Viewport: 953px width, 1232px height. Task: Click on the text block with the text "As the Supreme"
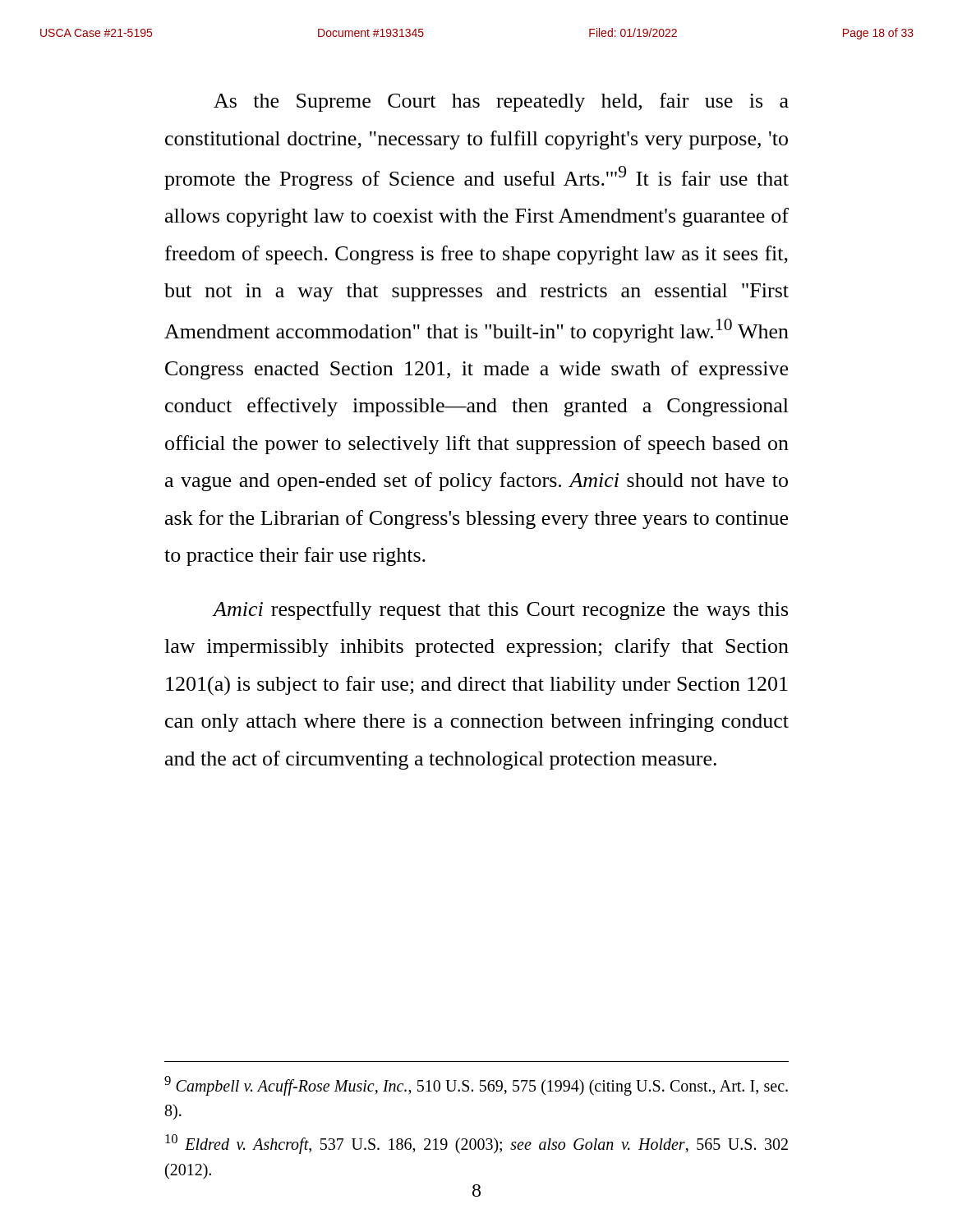pyautogui.click(x=476, y=328)
